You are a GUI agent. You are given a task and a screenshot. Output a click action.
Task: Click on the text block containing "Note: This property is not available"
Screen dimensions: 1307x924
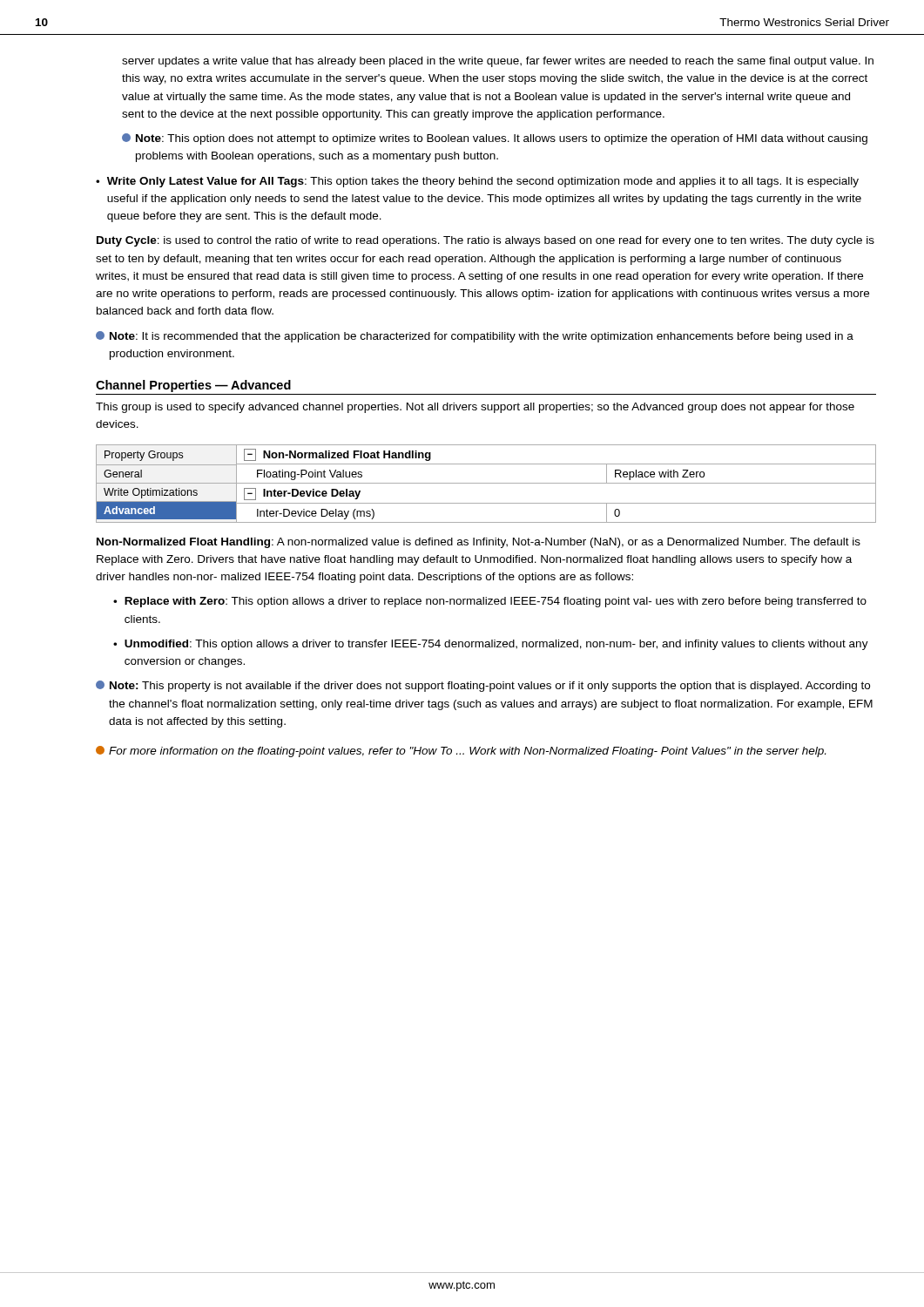[x=486, y=704]
